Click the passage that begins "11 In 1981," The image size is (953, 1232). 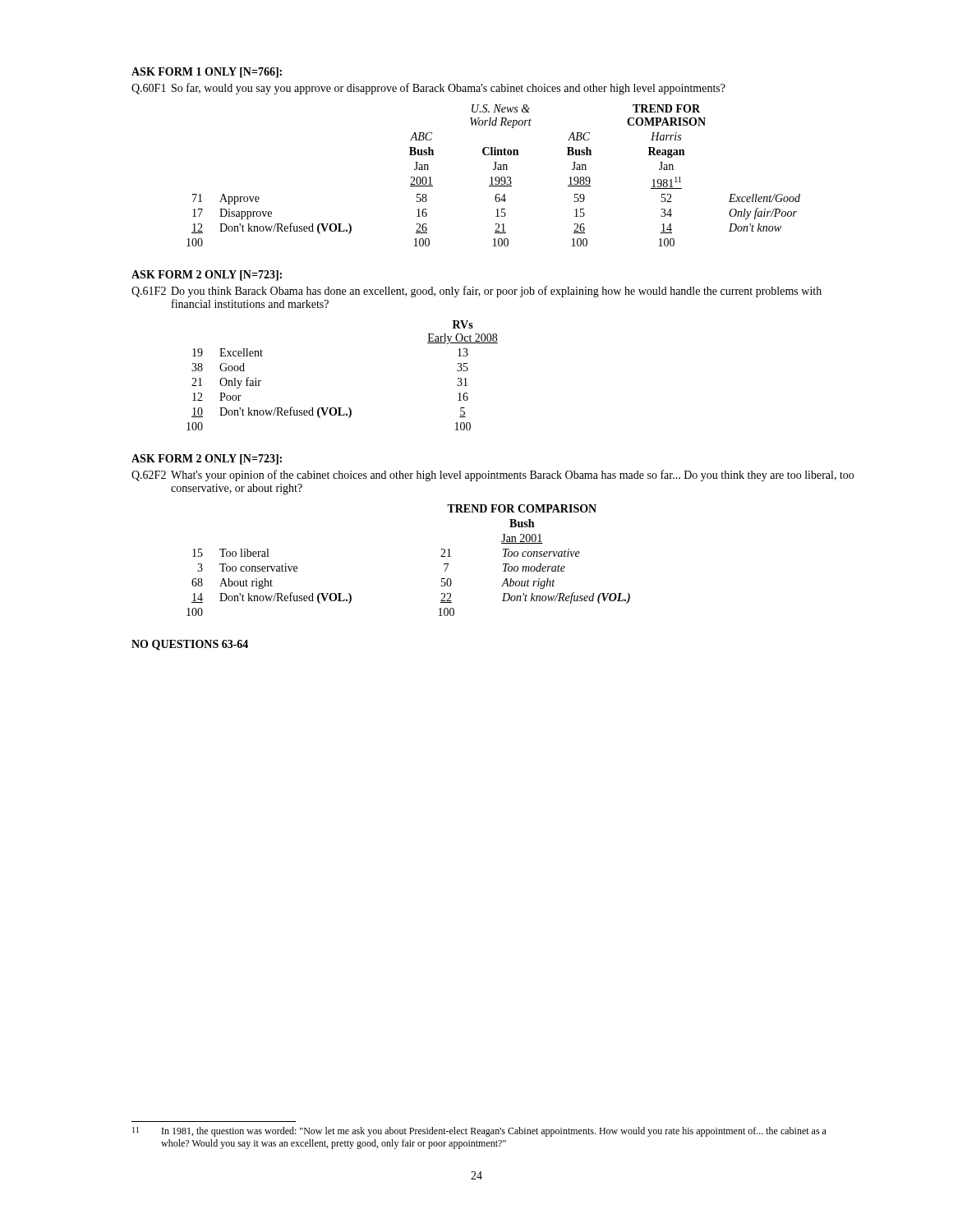(x=493, y=1138)
